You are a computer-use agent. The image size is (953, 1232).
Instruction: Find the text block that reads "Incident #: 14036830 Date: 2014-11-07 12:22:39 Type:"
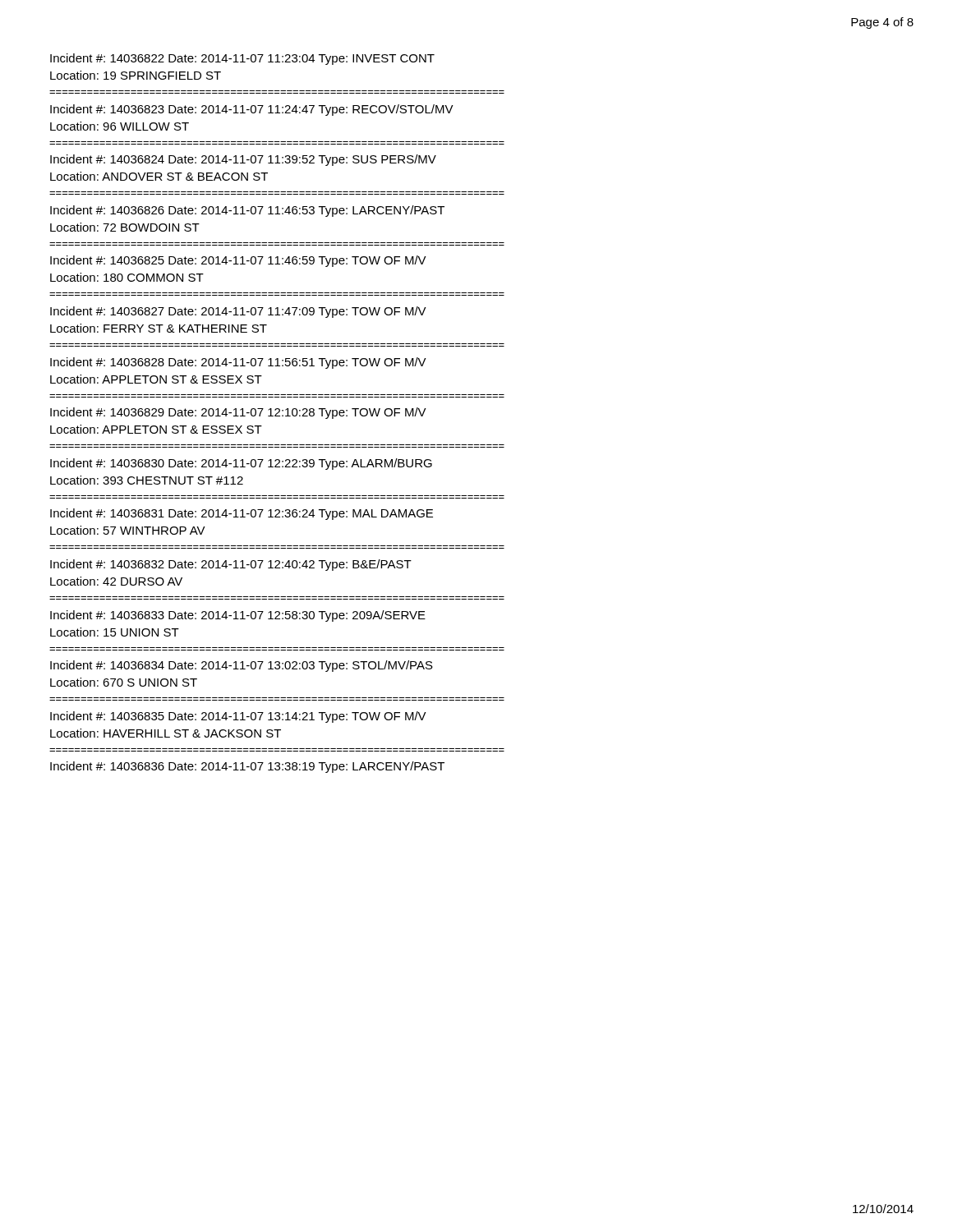click(x=241, y=464)
